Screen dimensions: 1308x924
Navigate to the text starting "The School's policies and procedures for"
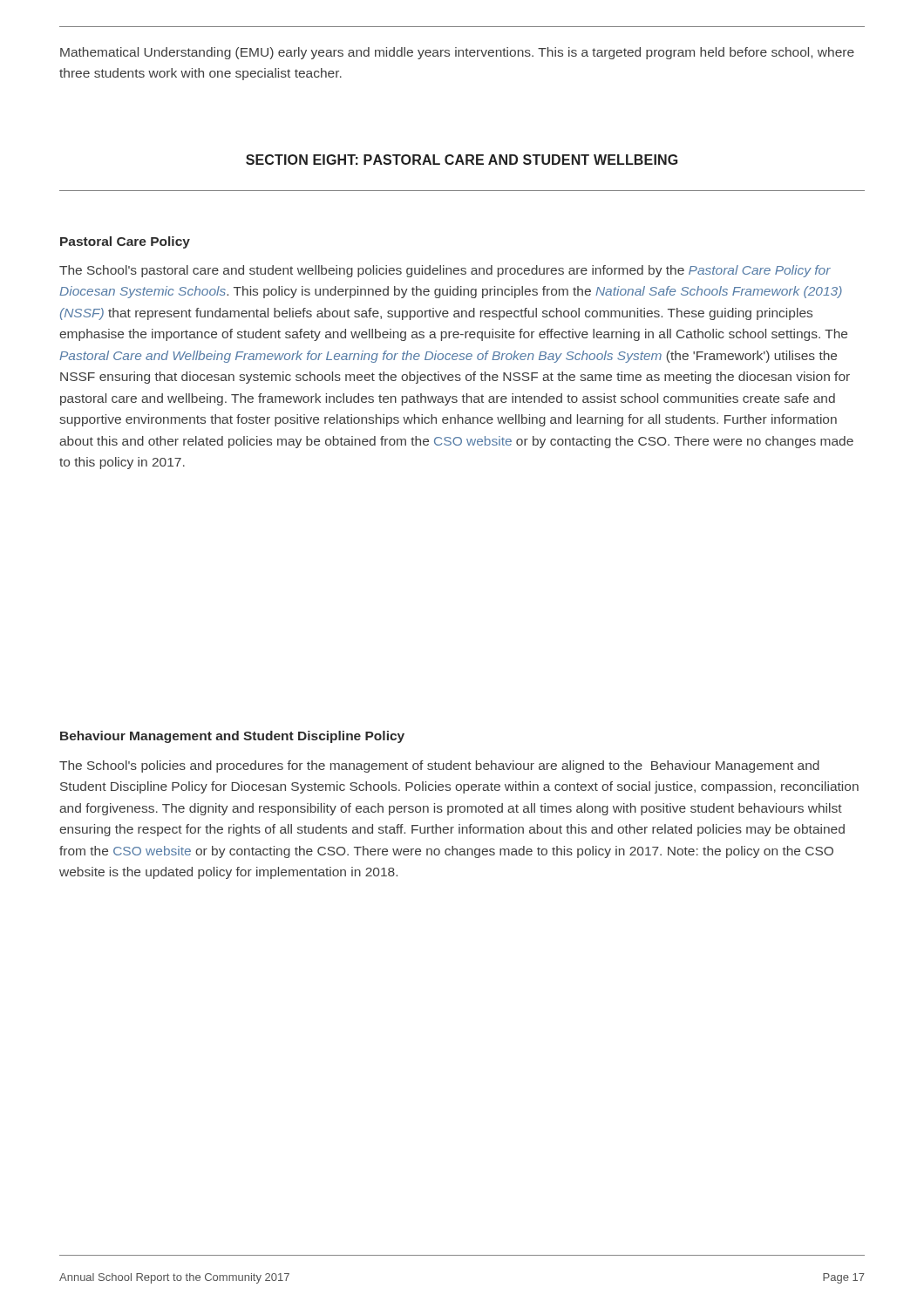(x=459, y=819)
